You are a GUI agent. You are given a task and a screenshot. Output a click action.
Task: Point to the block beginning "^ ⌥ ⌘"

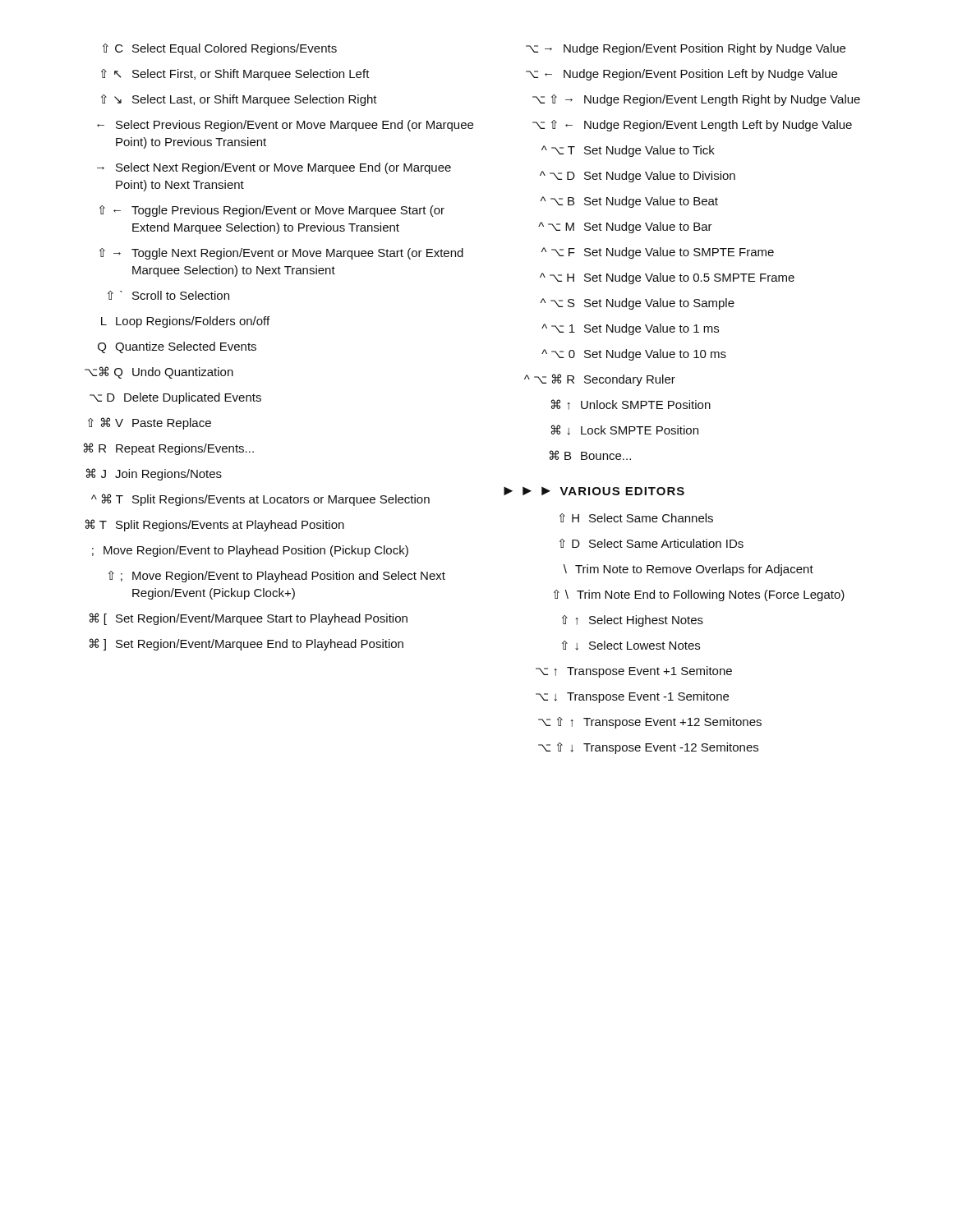click(600, 380)
